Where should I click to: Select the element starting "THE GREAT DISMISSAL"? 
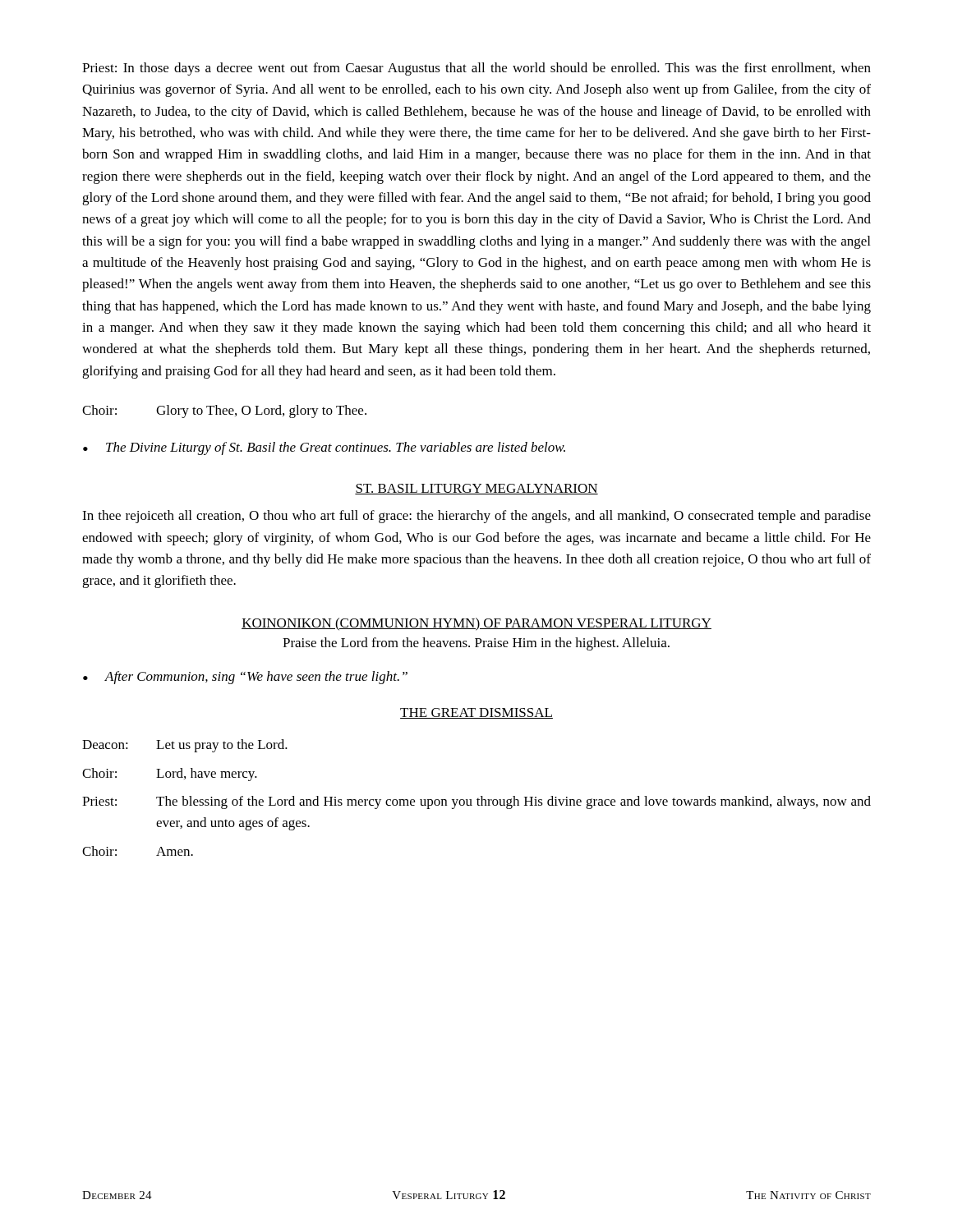click(x=476, y=713)
